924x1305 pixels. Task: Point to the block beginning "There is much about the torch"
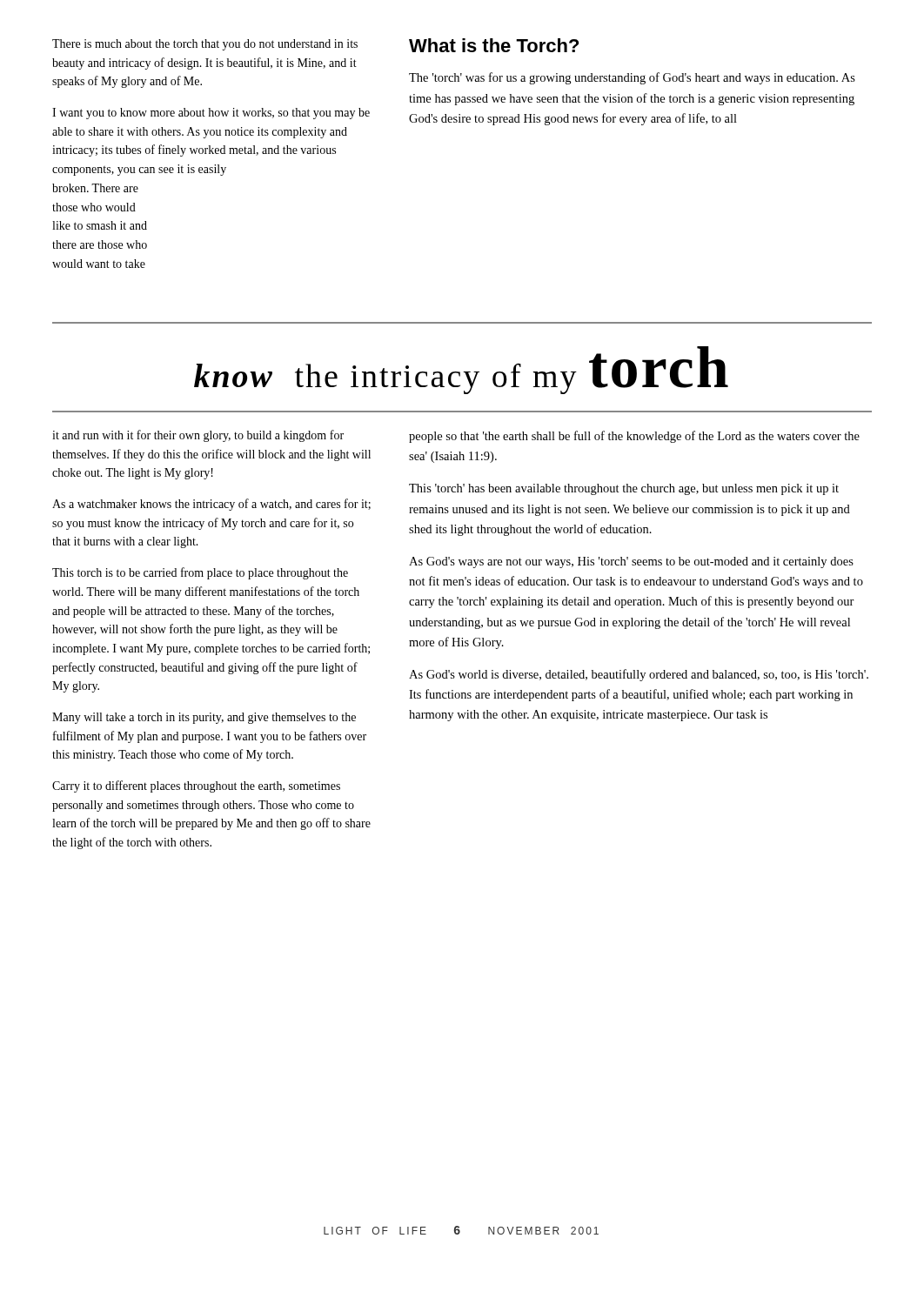(x=213, y=154)
